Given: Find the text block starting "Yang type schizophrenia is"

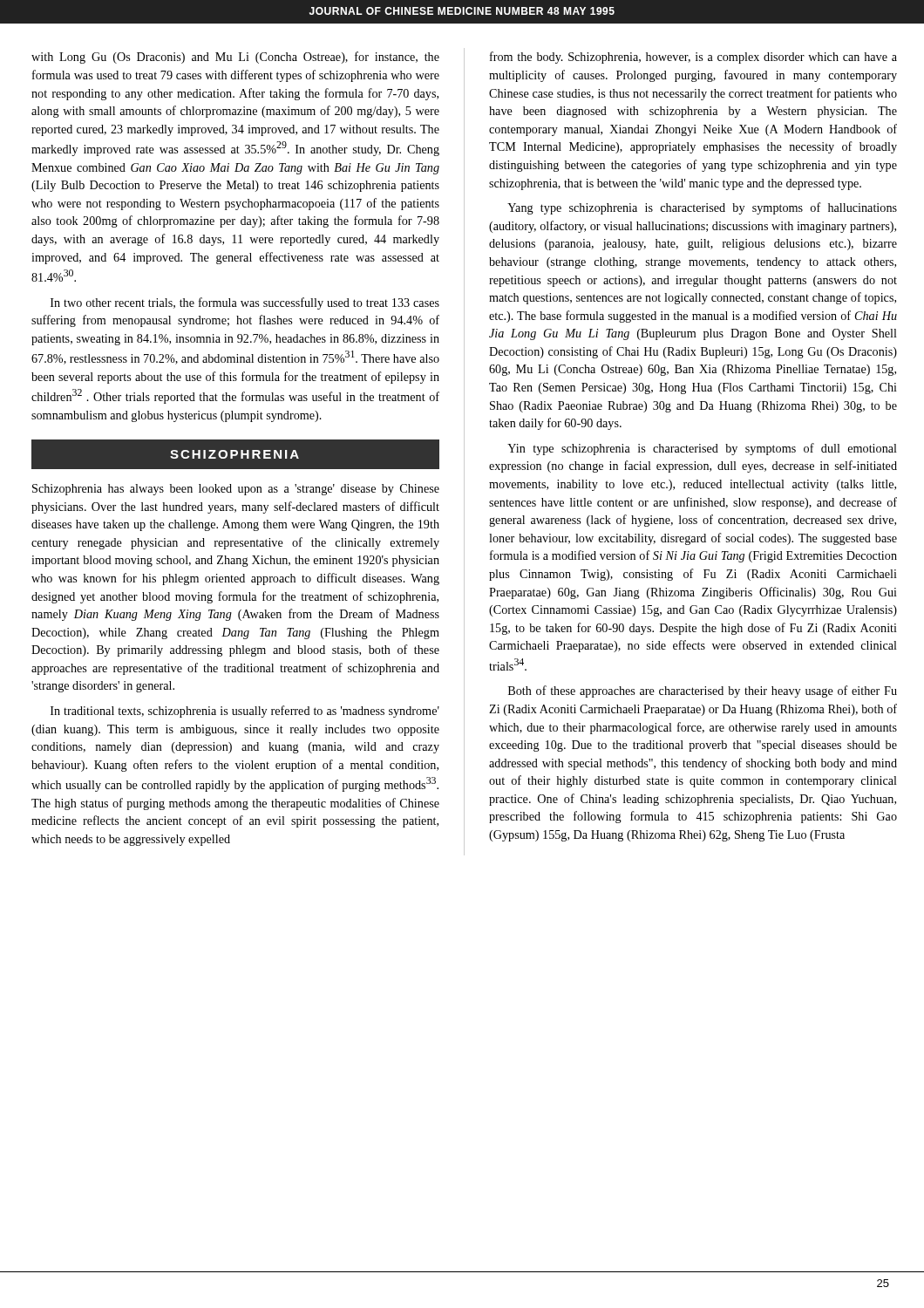Looking at the screenshot, I should tap(693, 316).
